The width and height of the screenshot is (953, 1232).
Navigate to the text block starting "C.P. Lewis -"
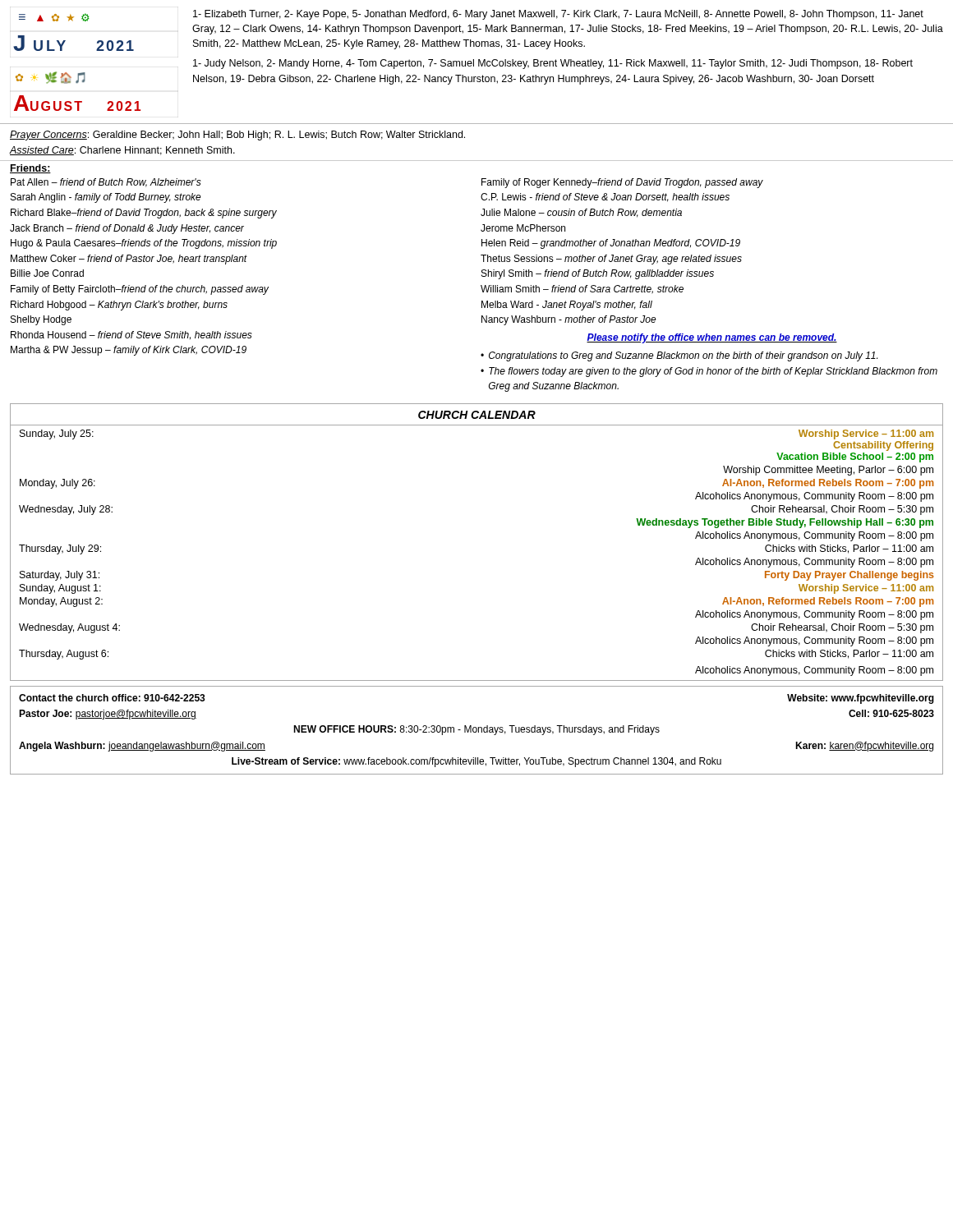coord(605,197)
